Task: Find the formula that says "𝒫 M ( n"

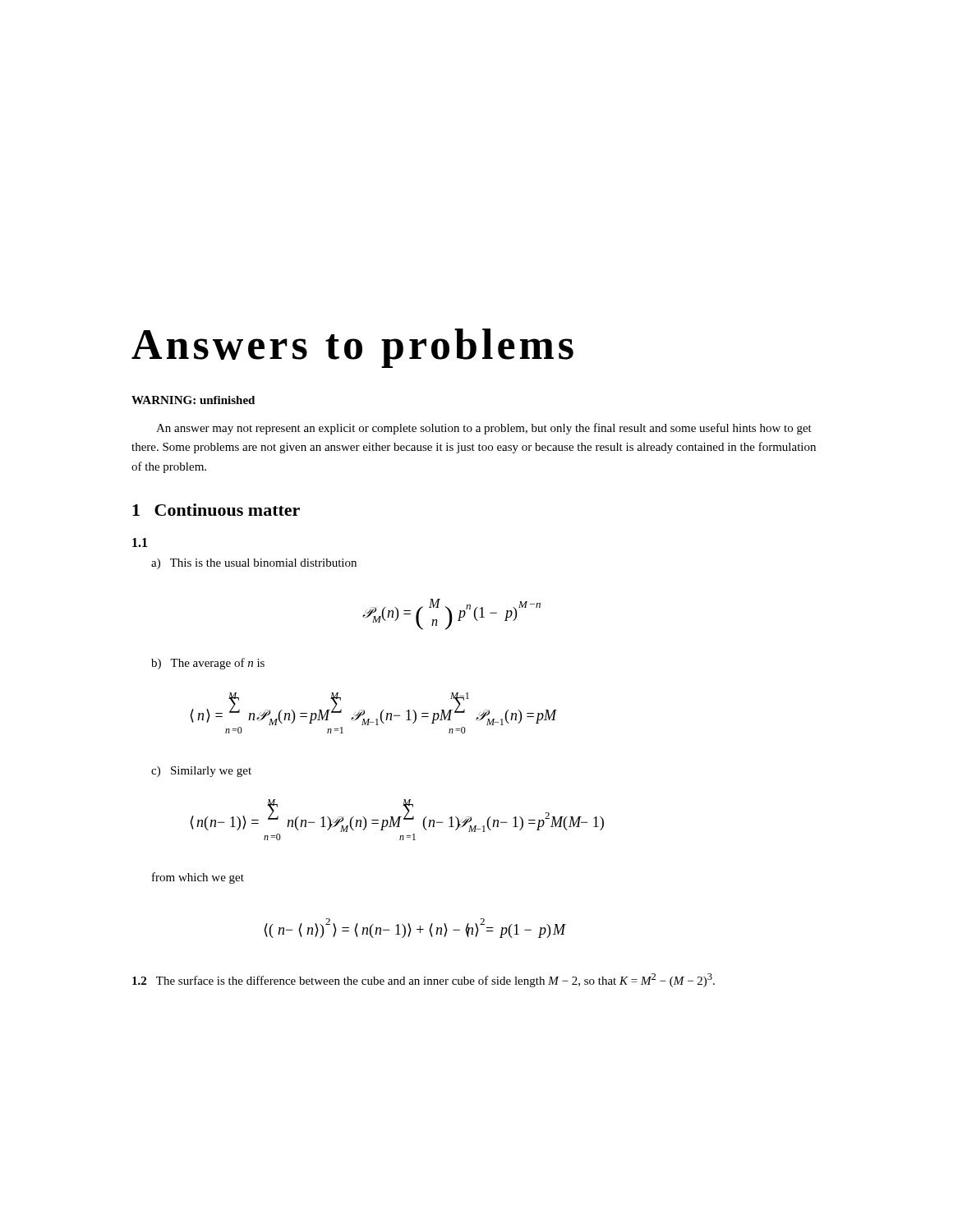Action: (476, 613)
